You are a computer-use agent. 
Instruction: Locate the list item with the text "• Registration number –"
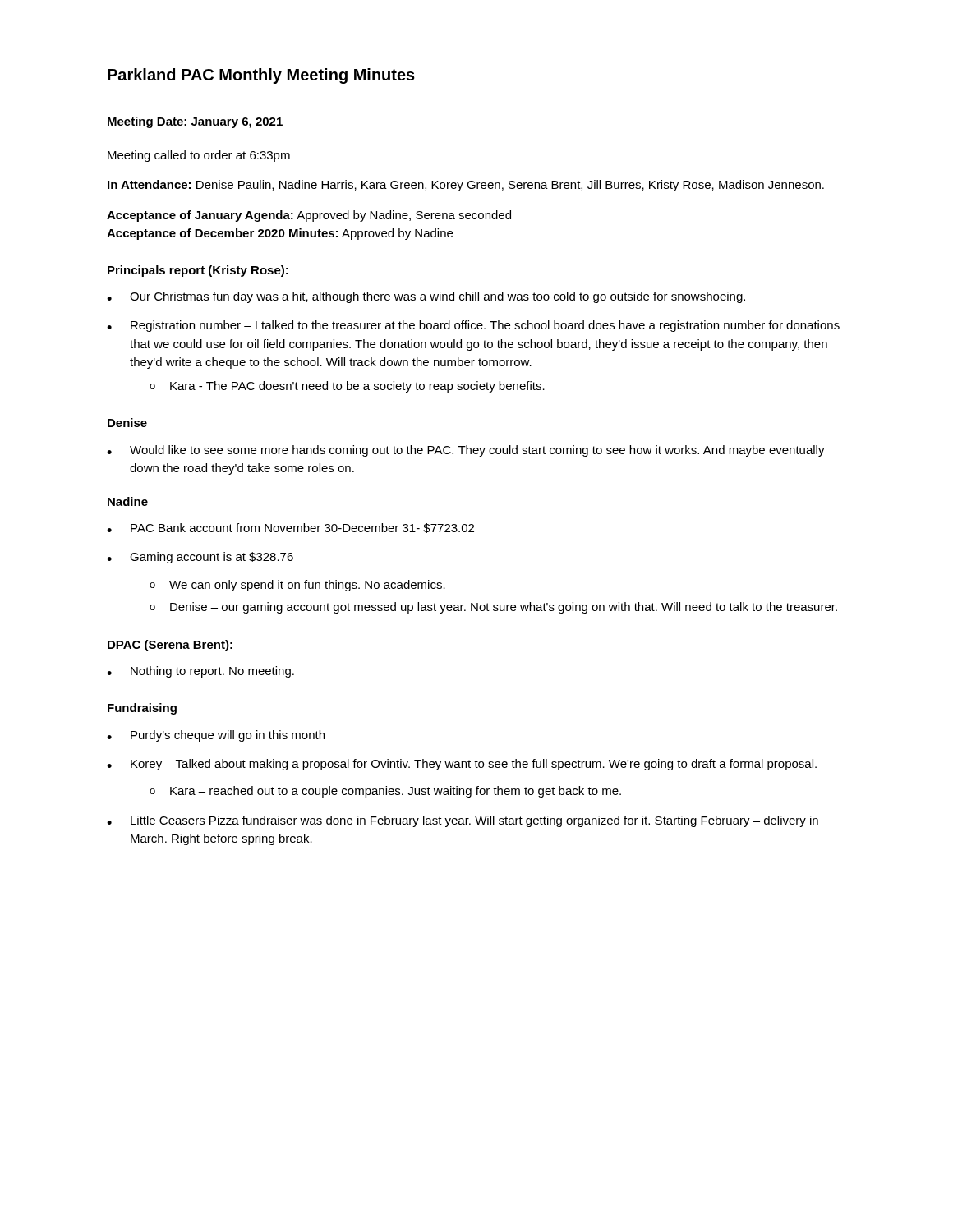[x=476, y=358]
